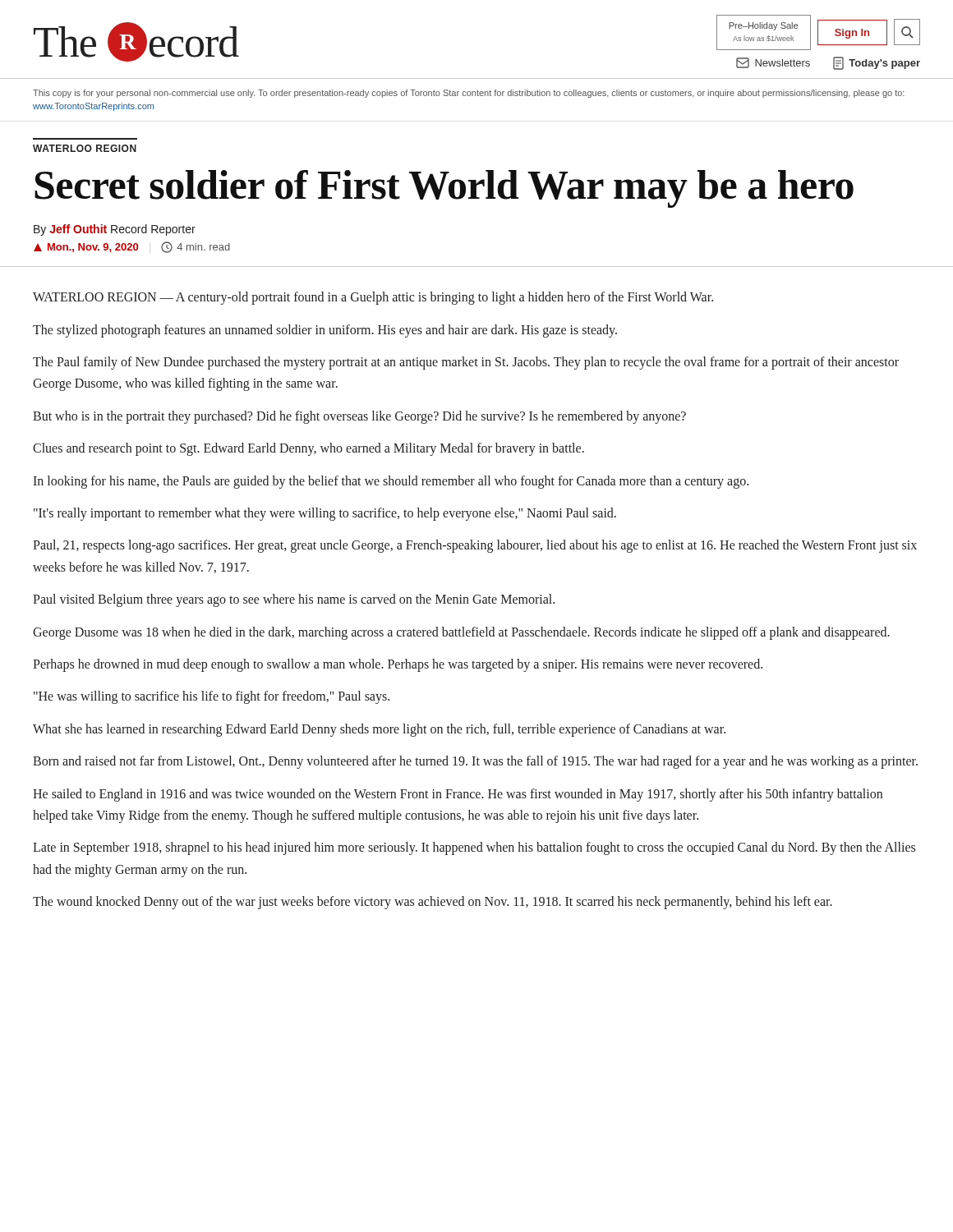Locate the block starting "Paul visited Belgium three"

pos(476,600)
